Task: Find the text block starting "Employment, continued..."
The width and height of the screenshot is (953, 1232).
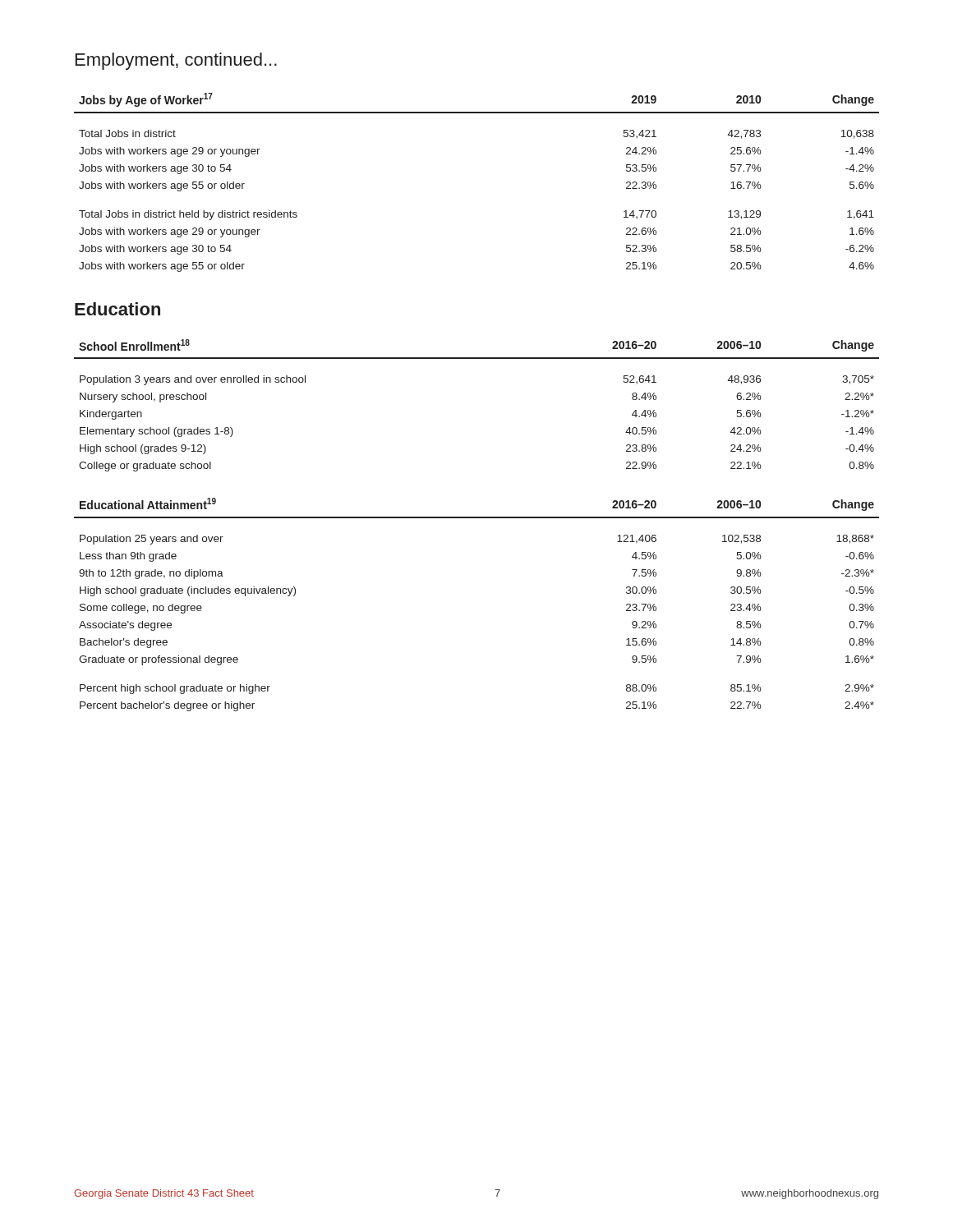Action: (x=176, y=60)
